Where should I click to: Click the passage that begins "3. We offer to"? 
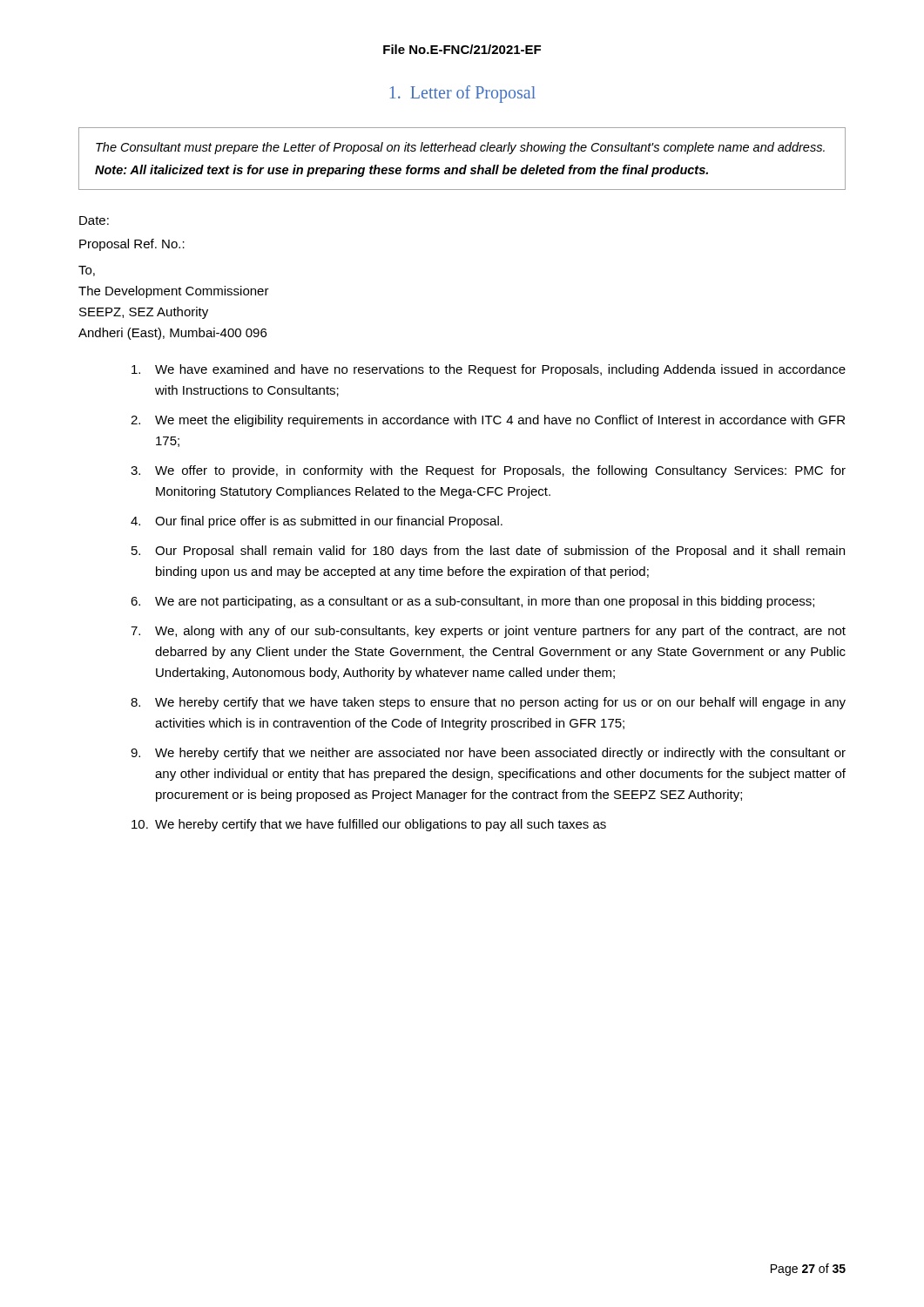click(x=488, y=481)
